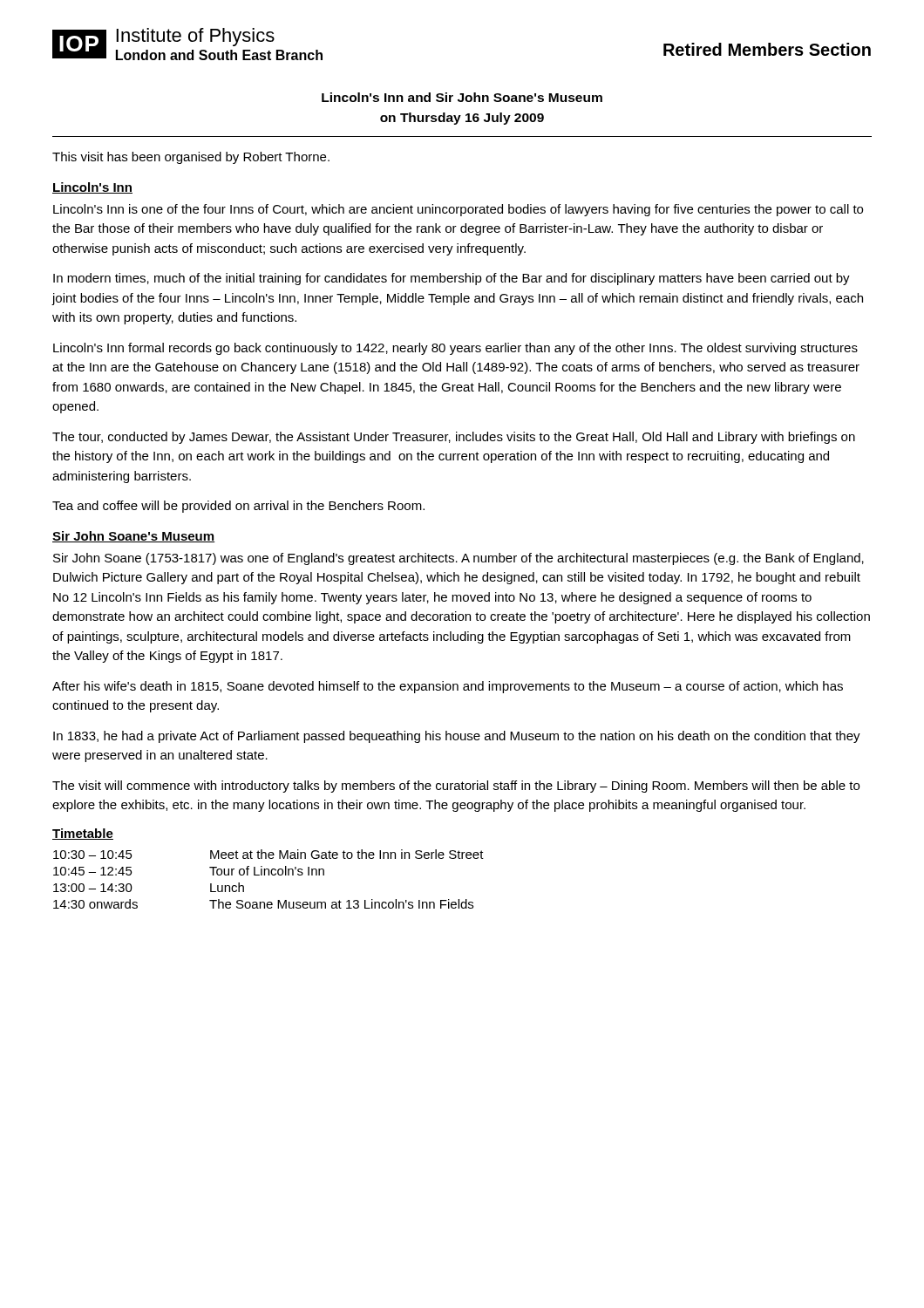Find the passage starting "The tour, conducted by"
This screenshot has height=1308, width=924.
[x=454, y=456]
